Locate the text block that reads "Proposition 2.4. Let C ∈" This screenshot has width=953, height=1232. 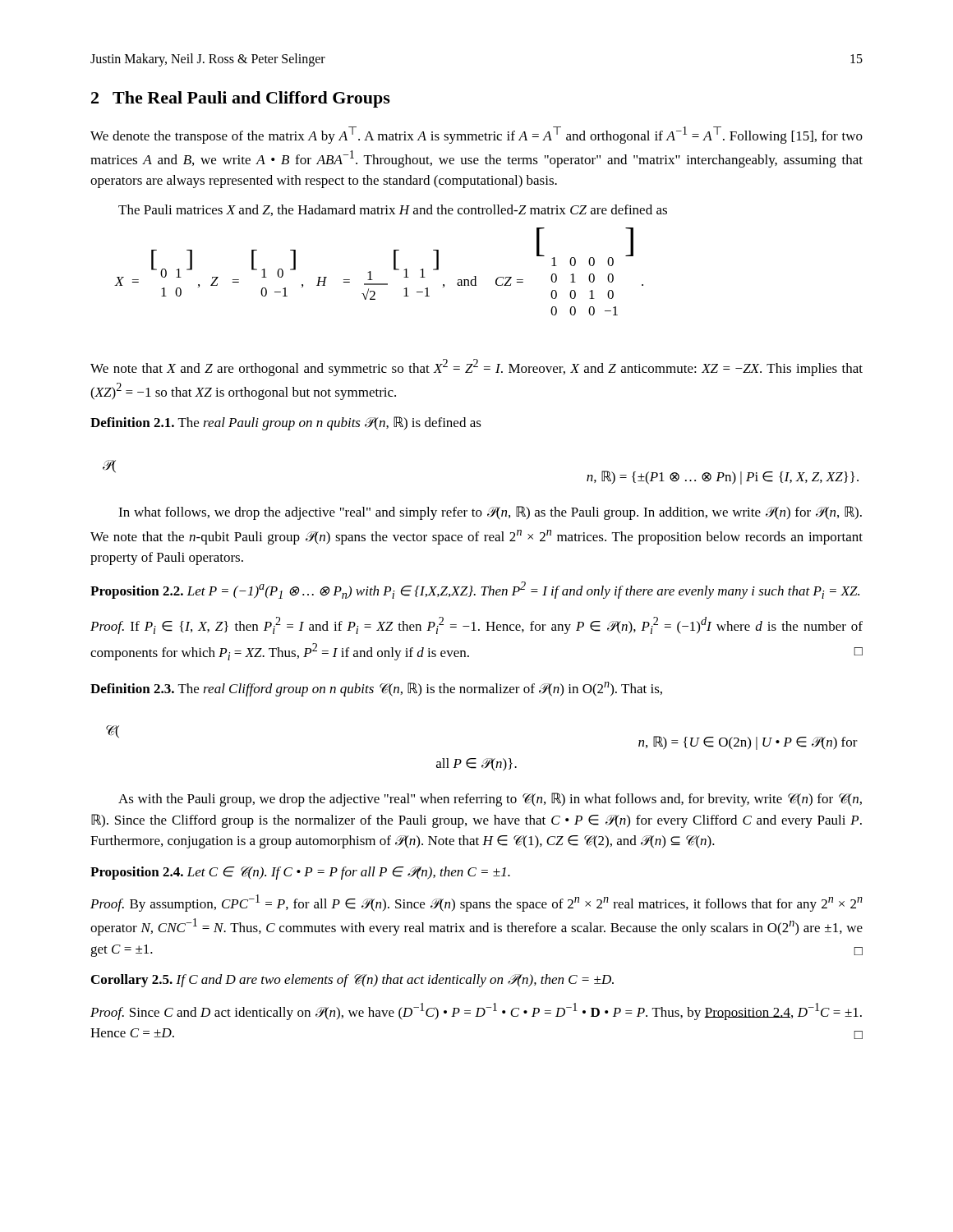[x=476, y=872]
